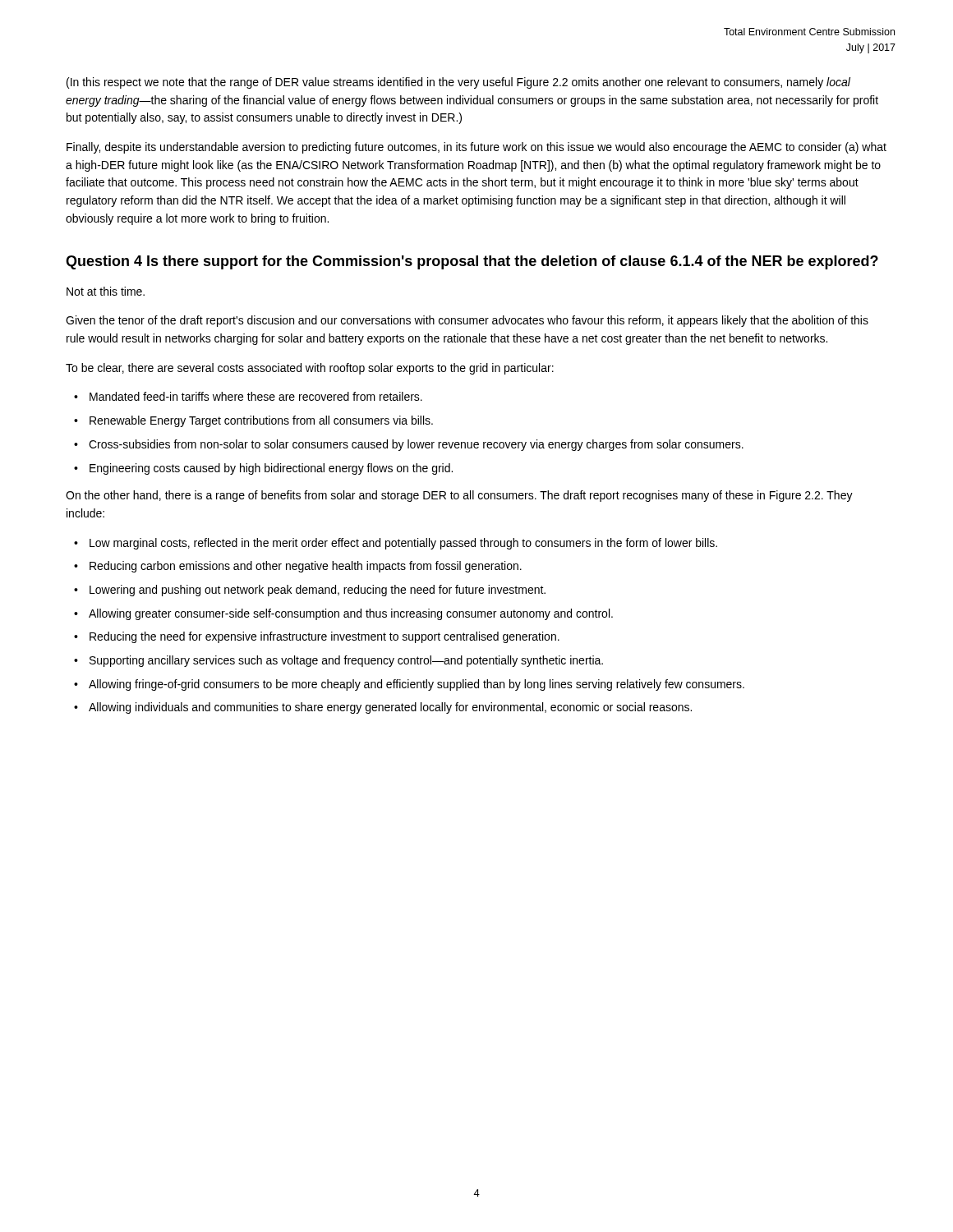Select the block starting "Low marginal costs, reflected in the merit order"
953x1232 pixels.
[404, 543]
